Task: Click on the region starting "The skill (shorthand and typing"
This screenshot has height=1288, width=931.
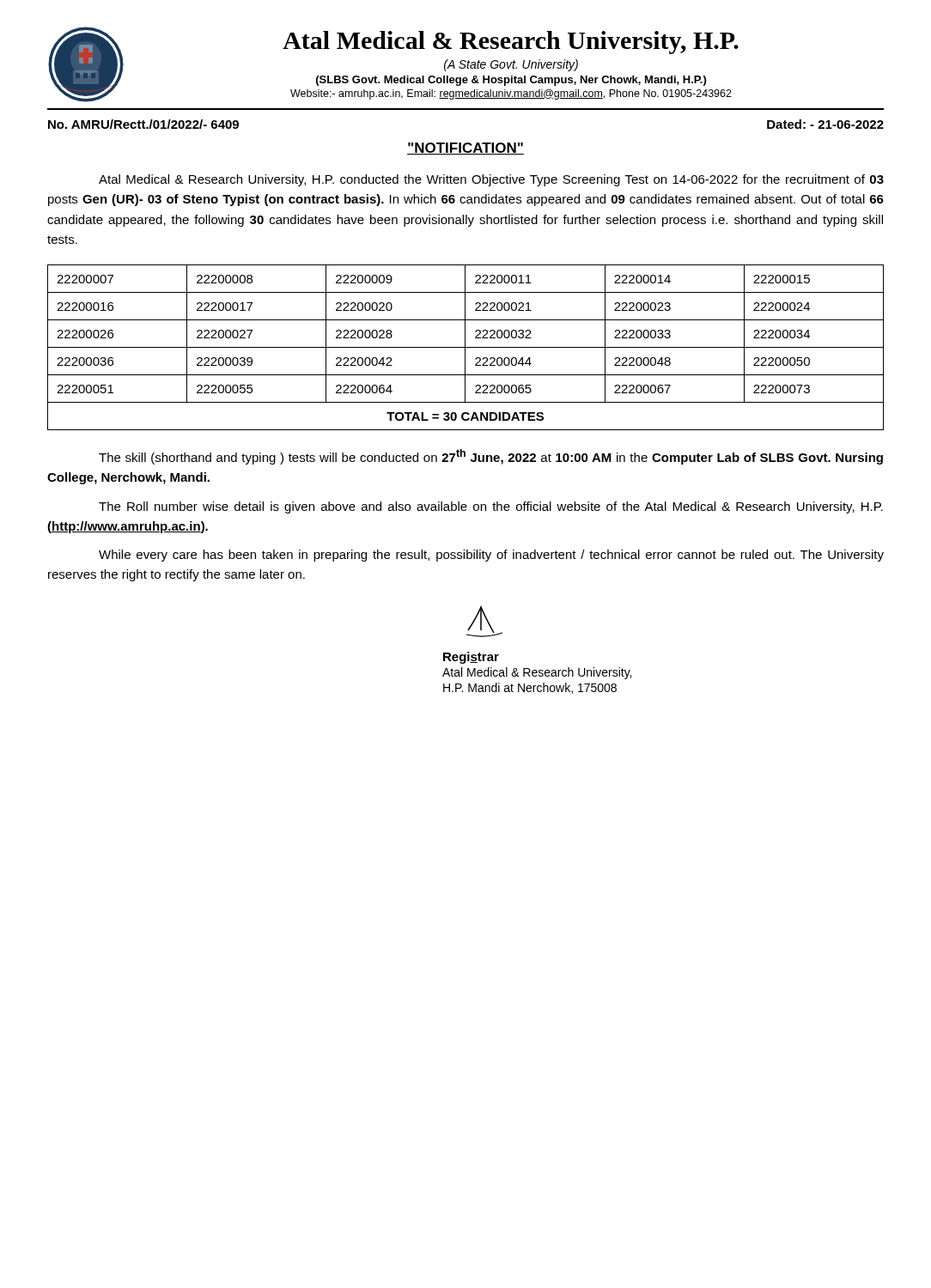Action: (x=465, y=466)
